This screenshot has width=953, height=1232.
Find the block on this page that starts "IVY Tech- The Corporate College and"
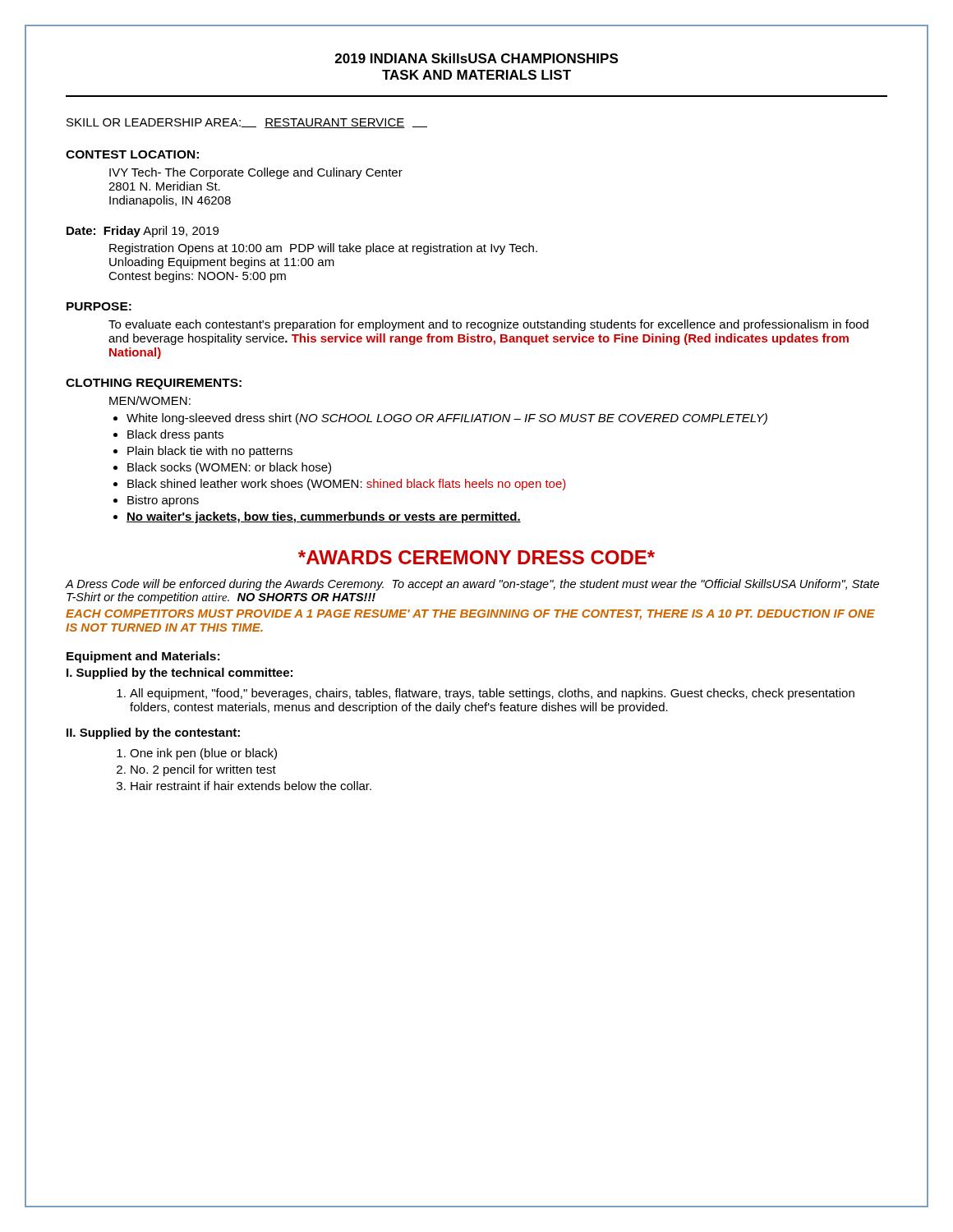tap(255, 186)
